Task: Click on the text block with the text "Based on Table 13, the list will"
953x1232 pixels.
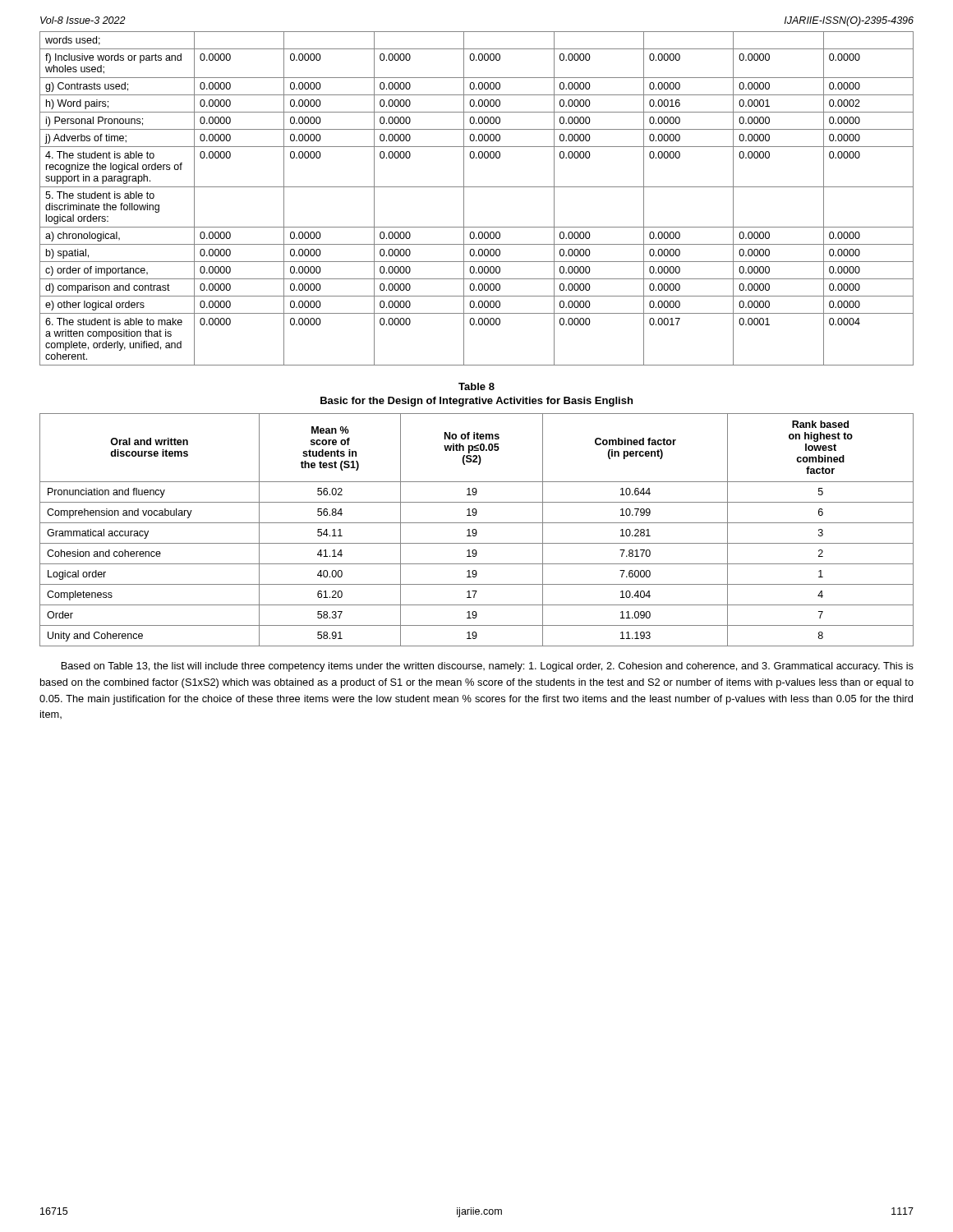Action: [x=476, y=690]
